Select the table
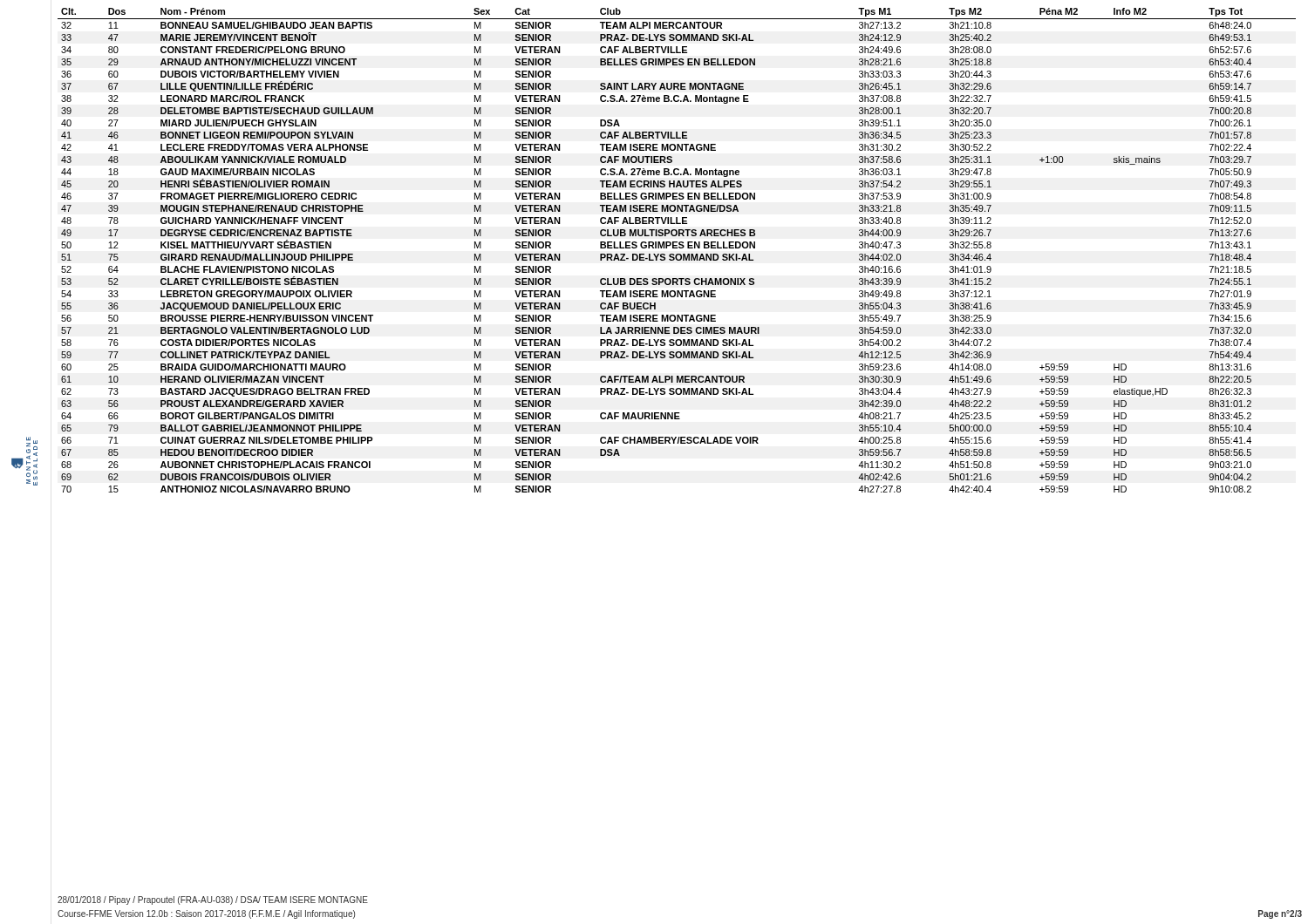This screenshot has width=1308, height=924. [x=677, y=250]
